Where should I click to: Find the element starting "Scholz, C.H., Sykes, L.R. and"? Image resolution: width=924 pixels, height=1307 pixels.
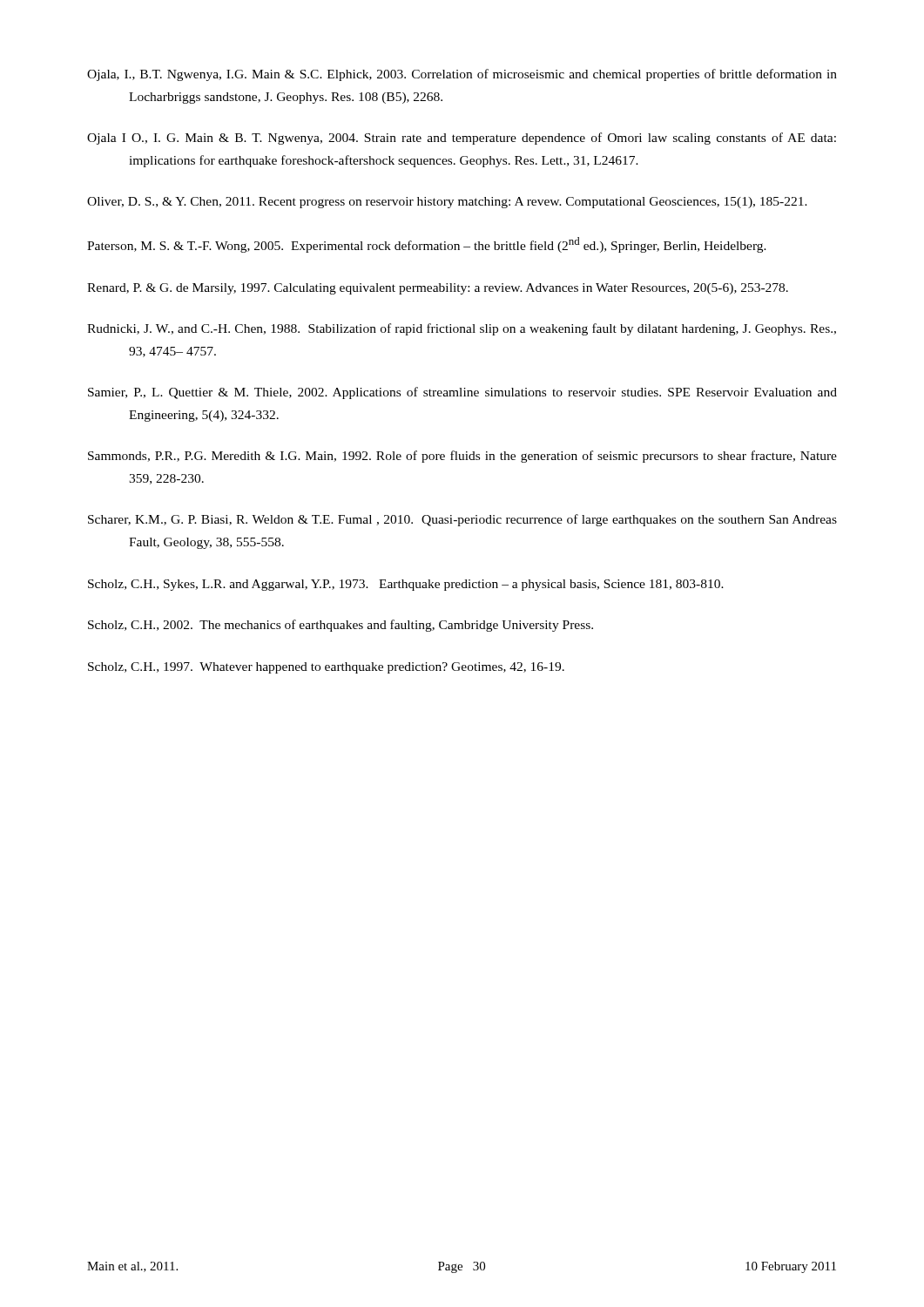tap(406, 583)
